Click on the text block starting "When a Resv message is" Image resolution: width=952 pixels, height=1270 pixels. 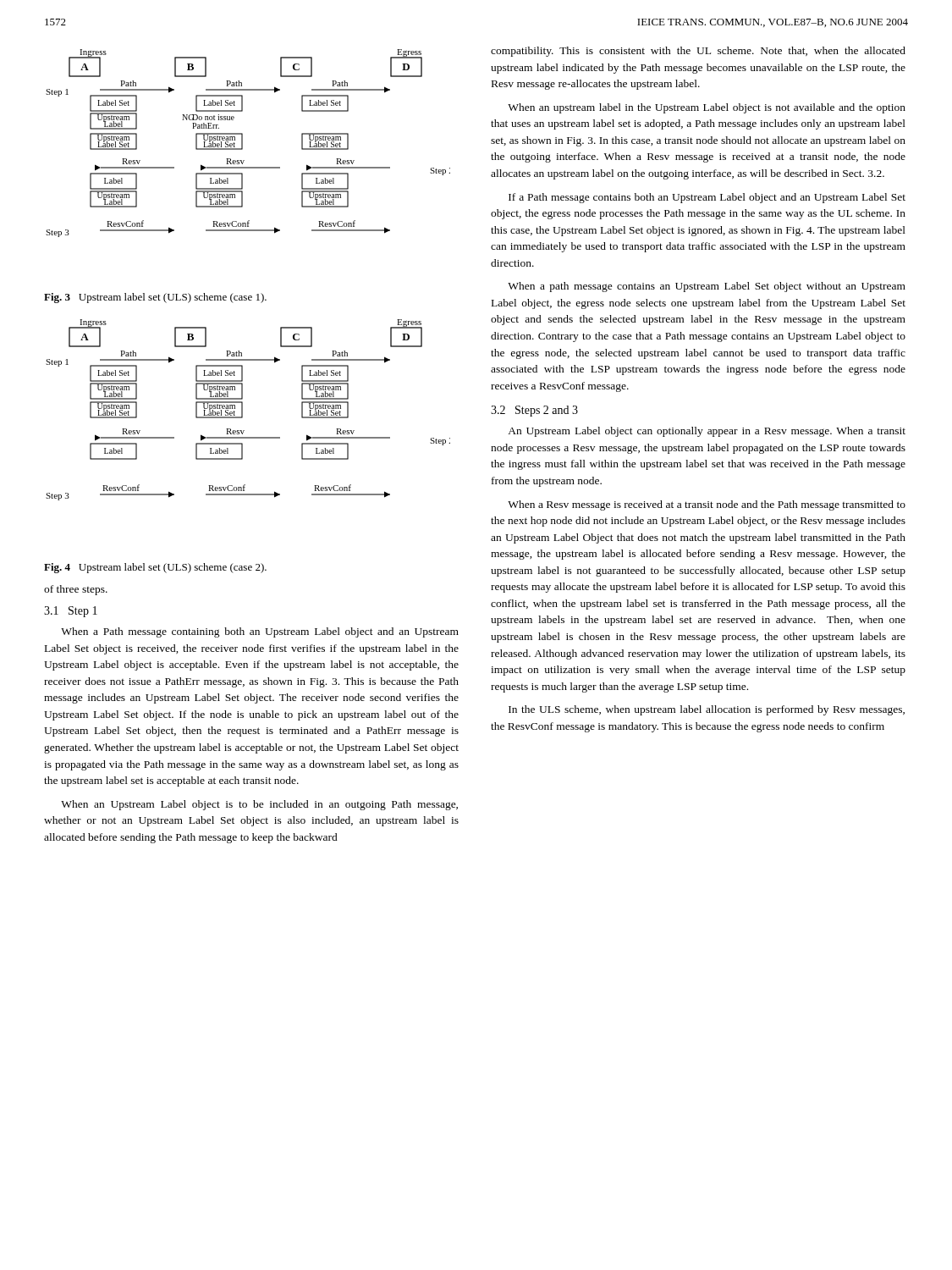point(698,595)
